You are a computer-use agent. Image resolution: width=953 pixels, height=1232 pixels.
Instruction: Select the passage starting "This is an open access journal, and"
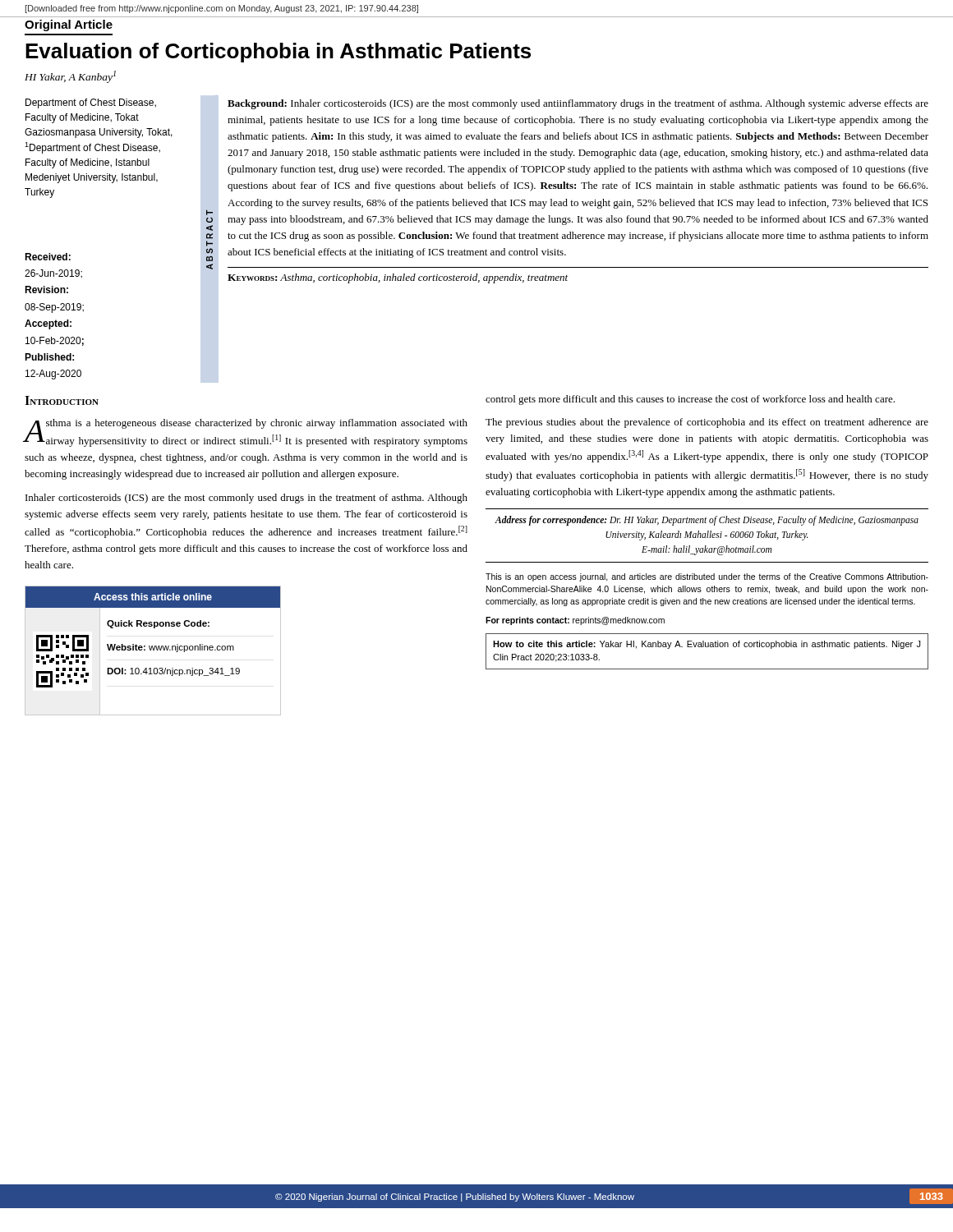(x=707, y=589)
